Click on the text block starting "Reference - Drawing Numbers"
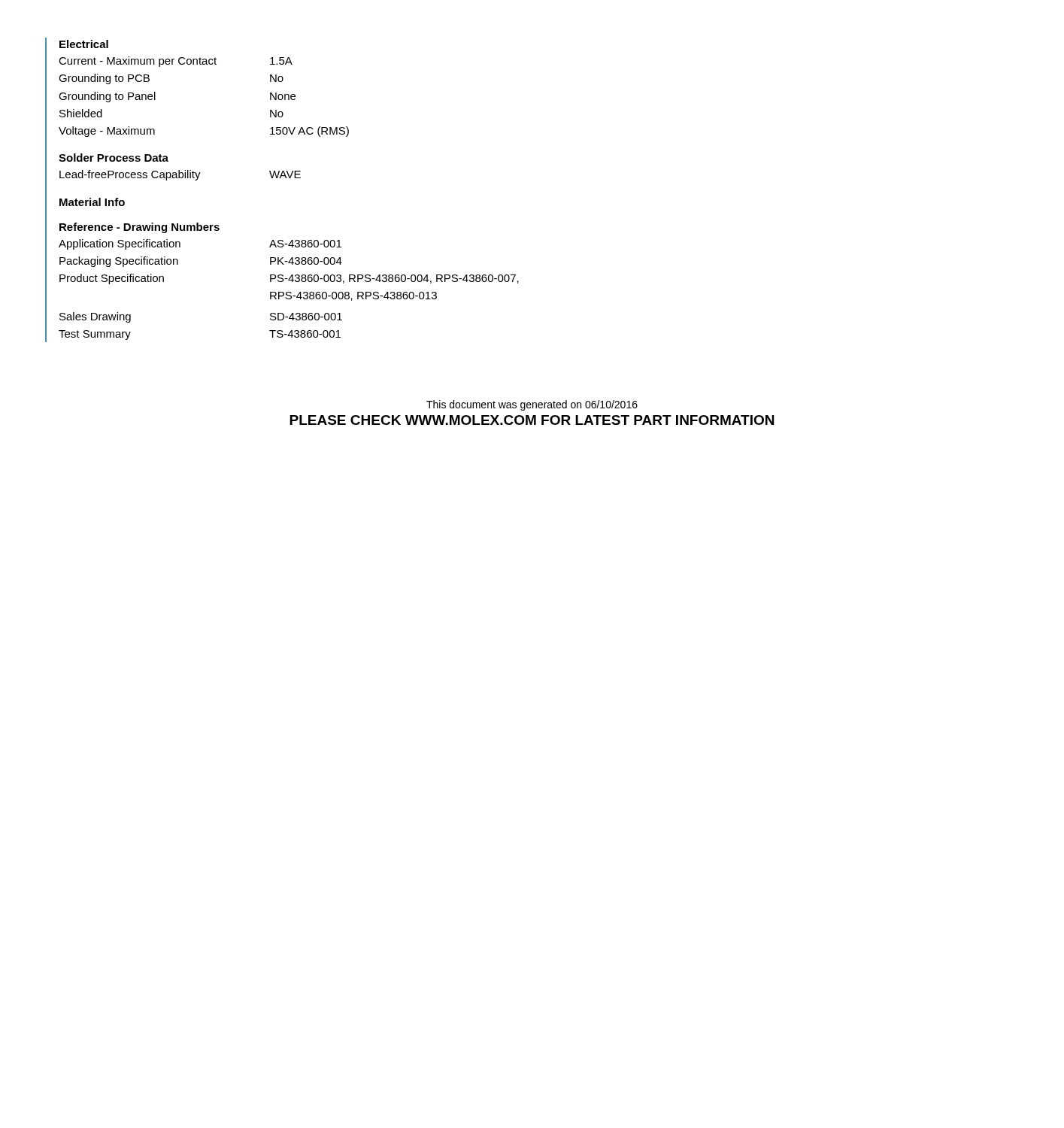 click(139, 226)
